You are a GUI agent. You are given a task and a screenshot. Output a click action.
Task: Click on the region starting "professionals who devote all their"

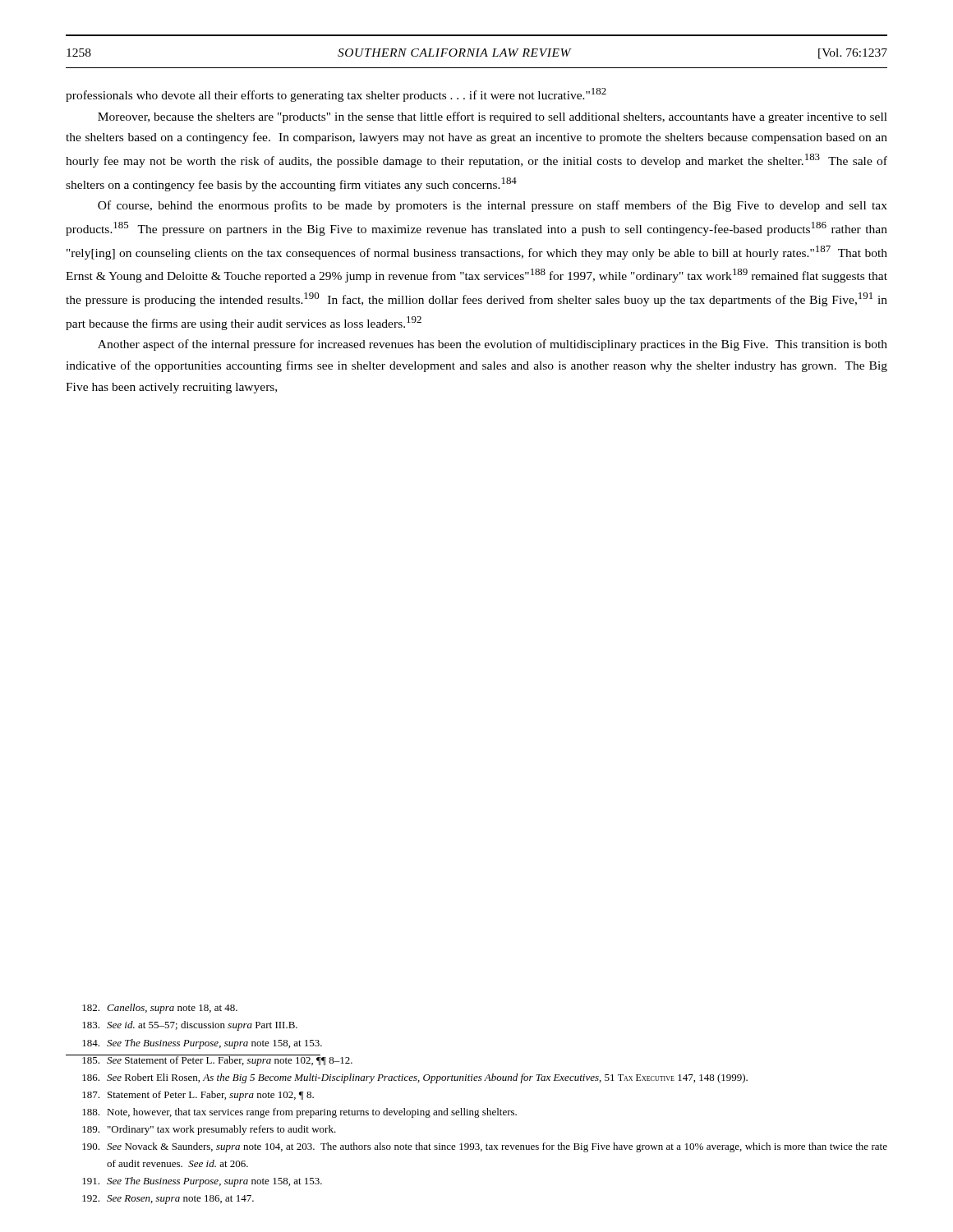pyautogui.click(x=336, y=93)
